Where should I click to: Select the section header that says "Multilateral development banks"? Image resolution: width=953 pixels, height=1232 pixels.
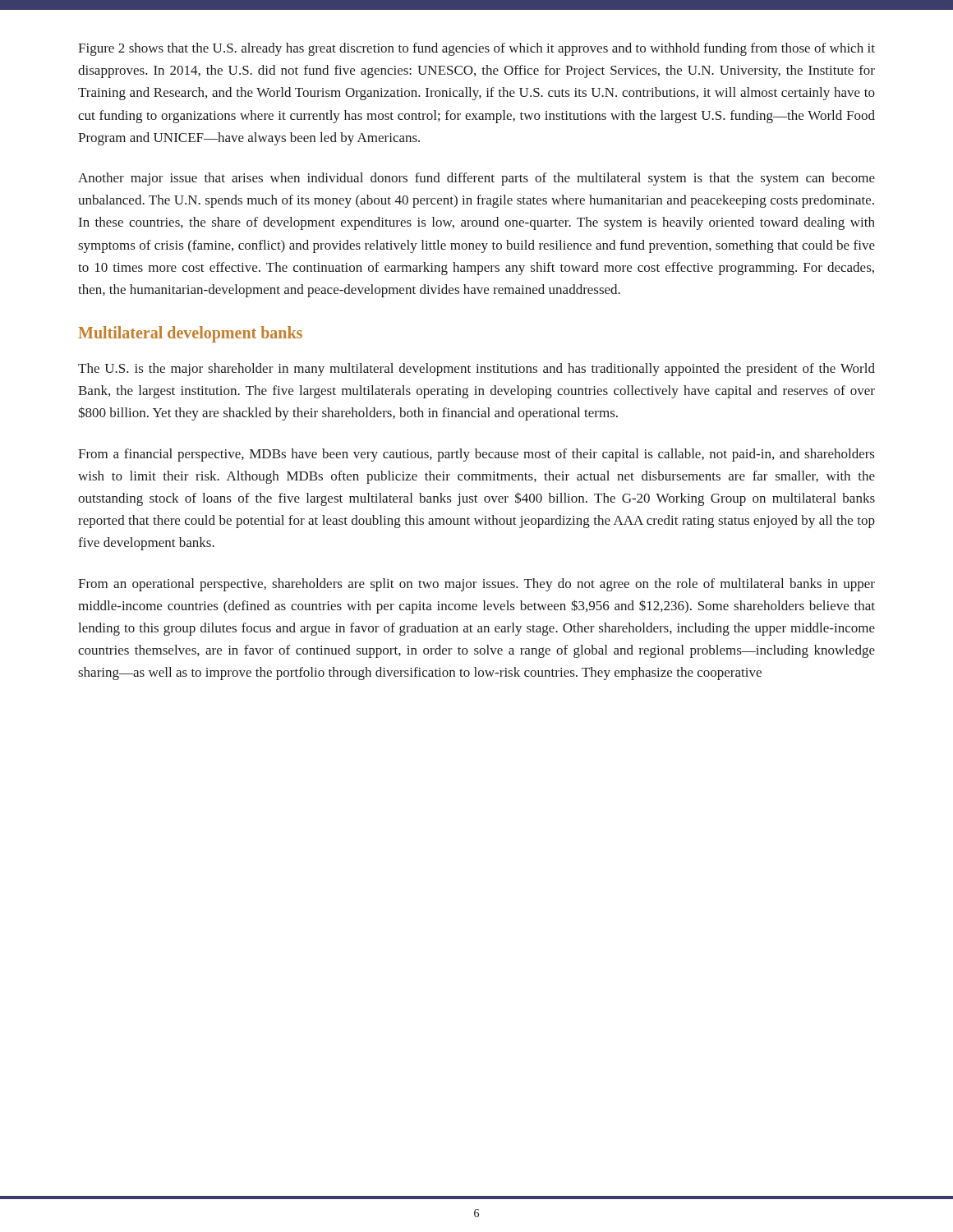[190, 333]
